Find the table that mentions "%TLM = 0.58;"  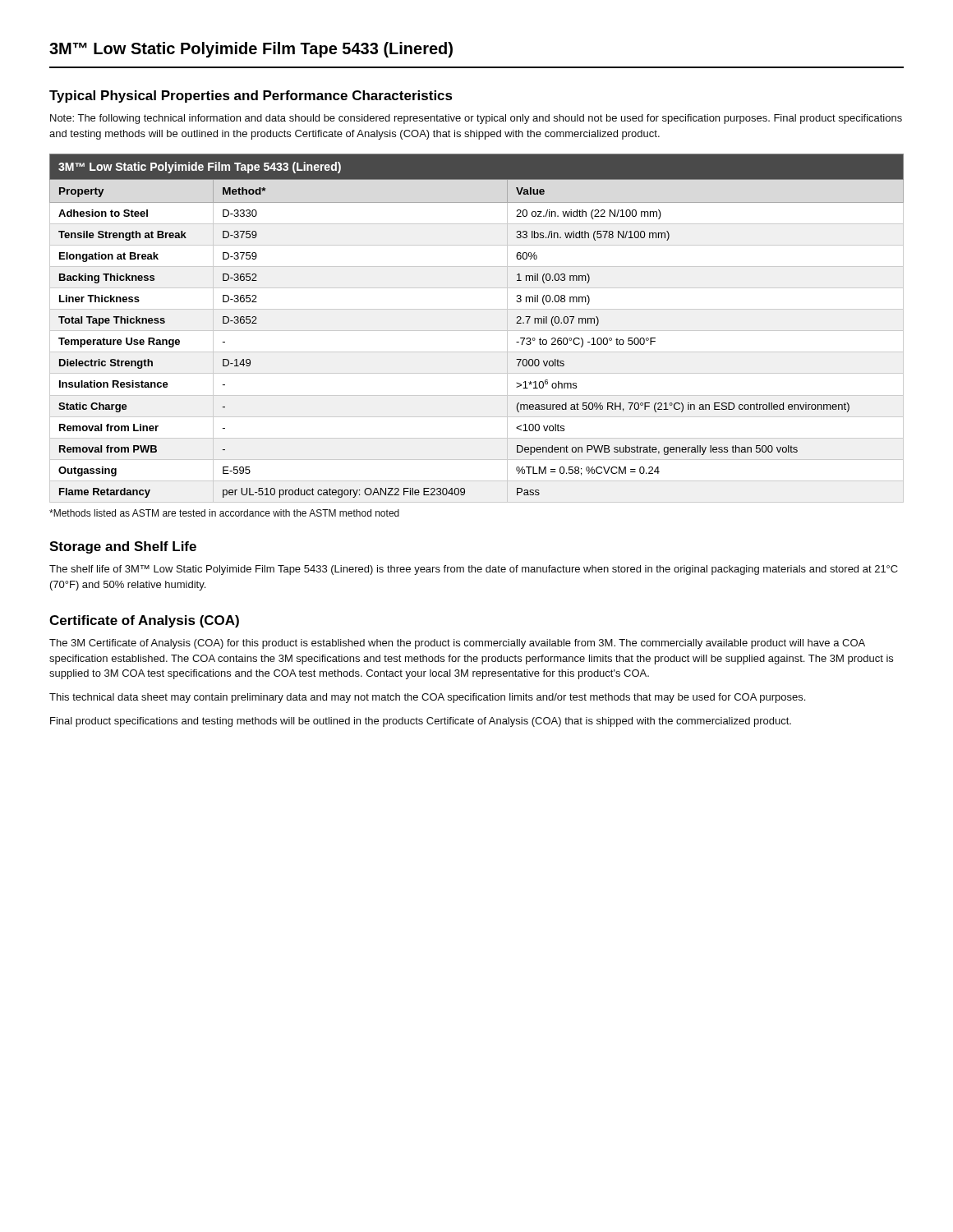tap(476, 328)
